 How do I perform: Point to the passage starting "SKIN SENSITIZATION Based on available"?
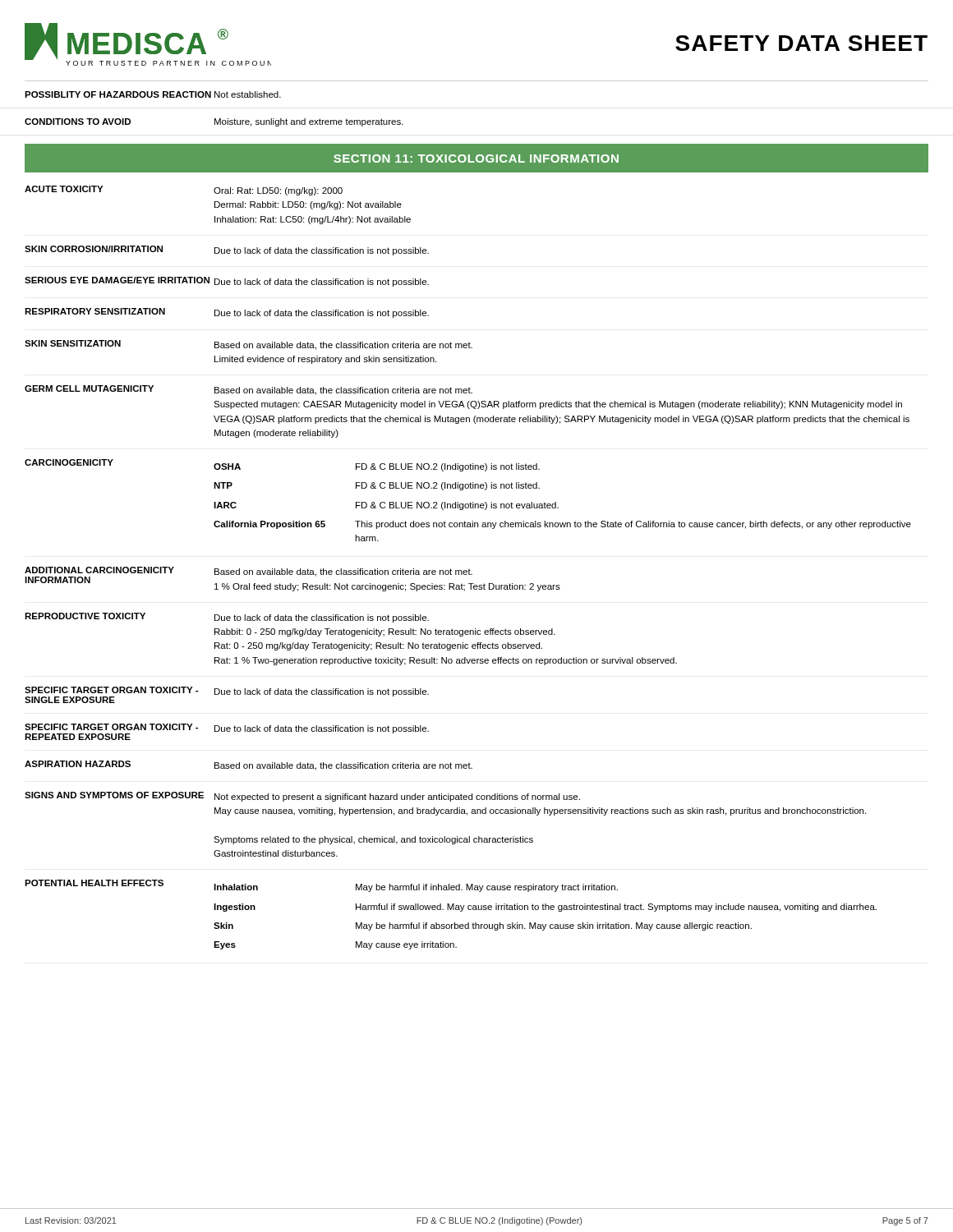point(476,352)
